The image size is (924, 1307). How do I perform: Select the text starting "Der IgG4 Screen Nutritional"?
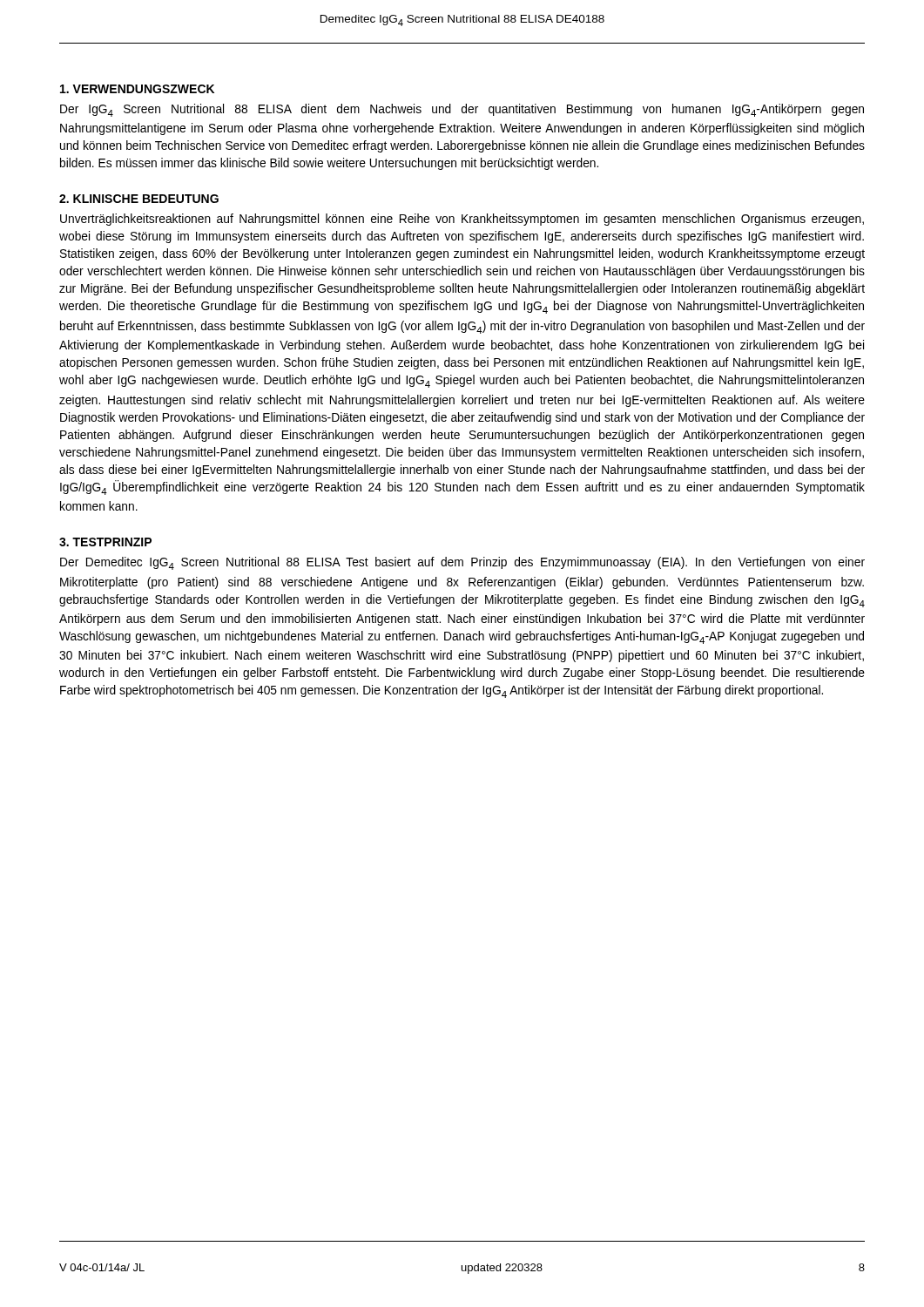click(x=462, y=137)
